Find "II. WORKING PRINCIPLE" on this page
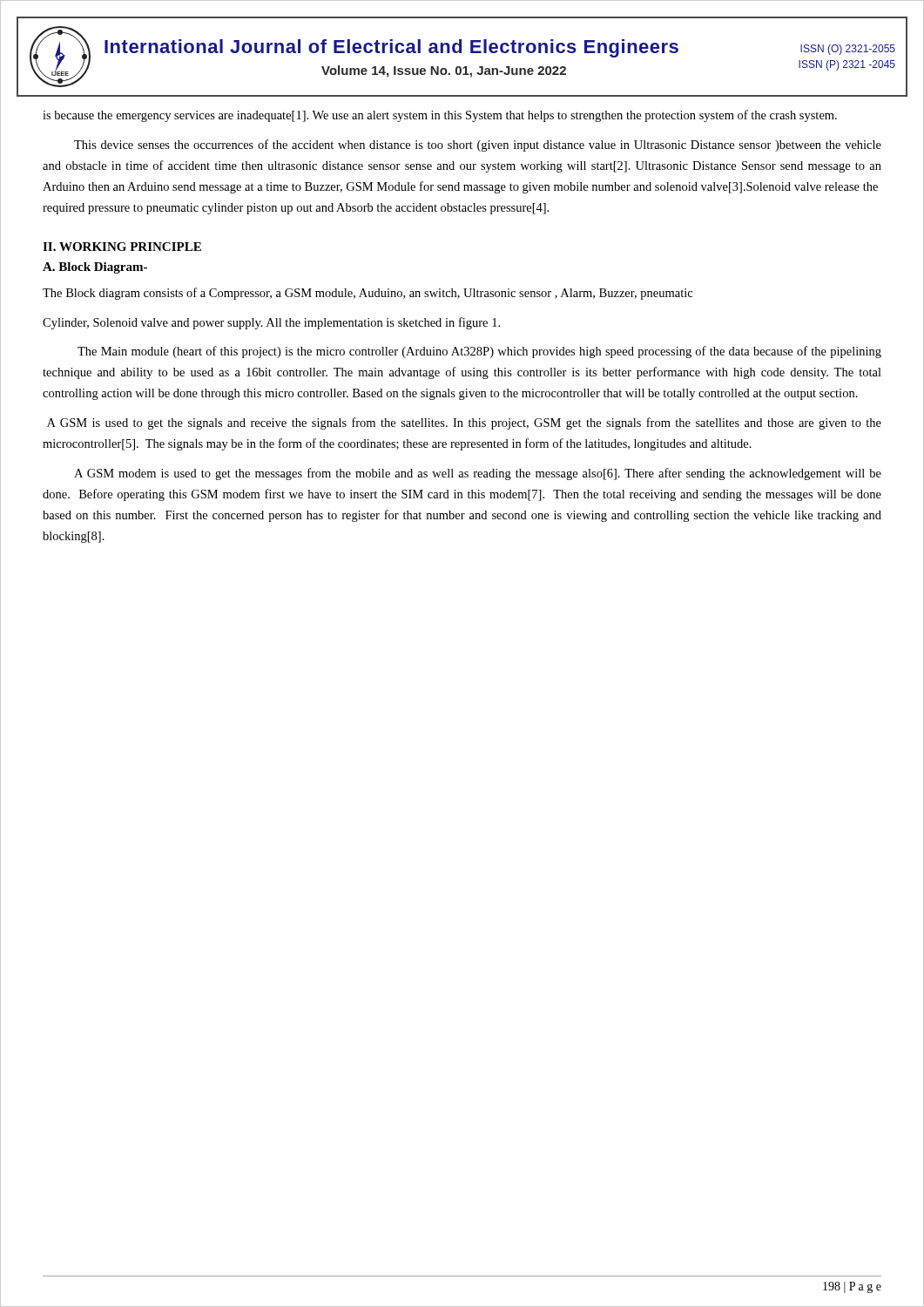 (x=122, y=246)
